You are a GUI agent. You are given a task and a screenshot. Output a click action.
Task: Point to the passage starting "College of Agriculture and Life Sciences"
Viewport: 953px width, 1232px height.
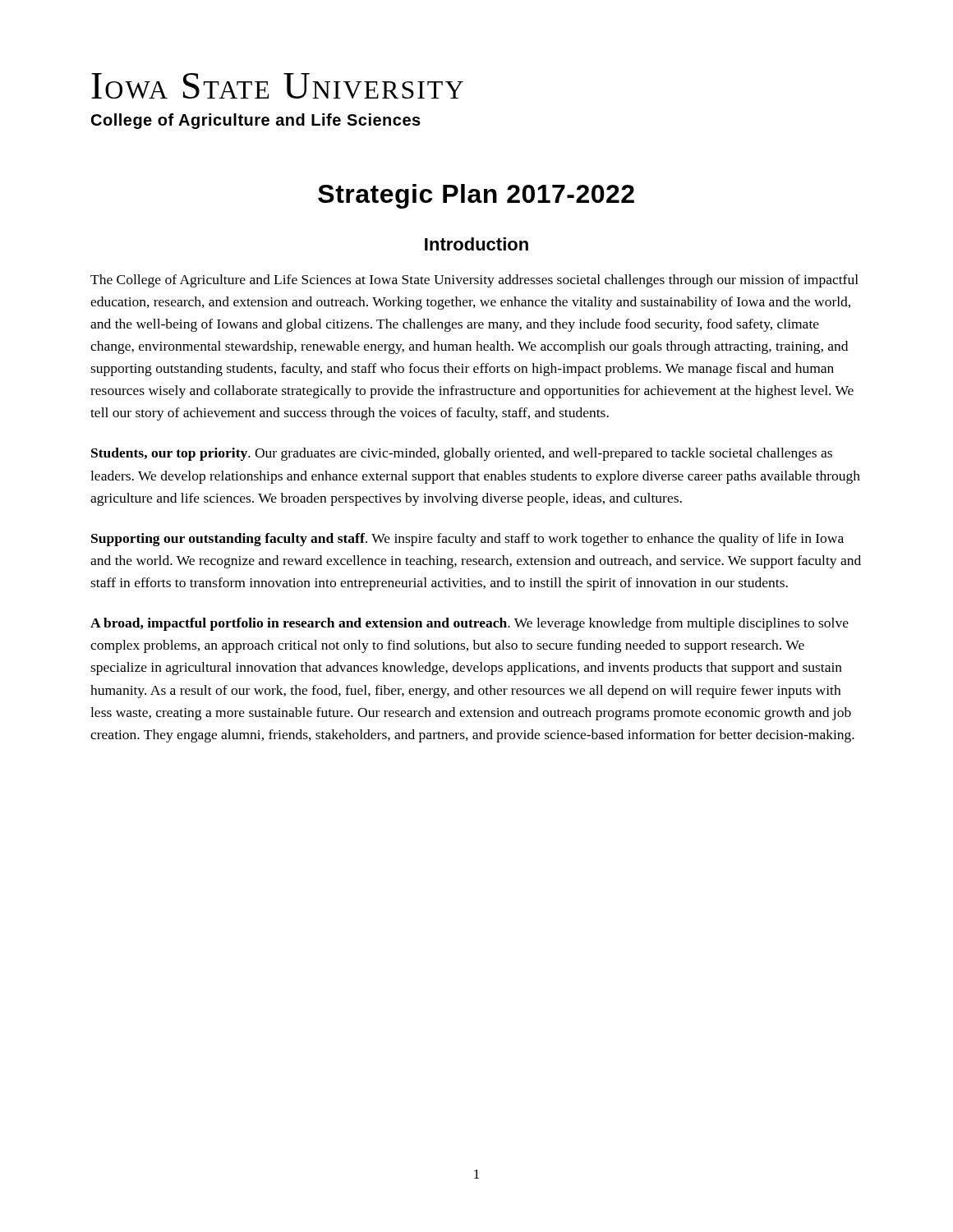pyautogui.click(x=256, y=121)
